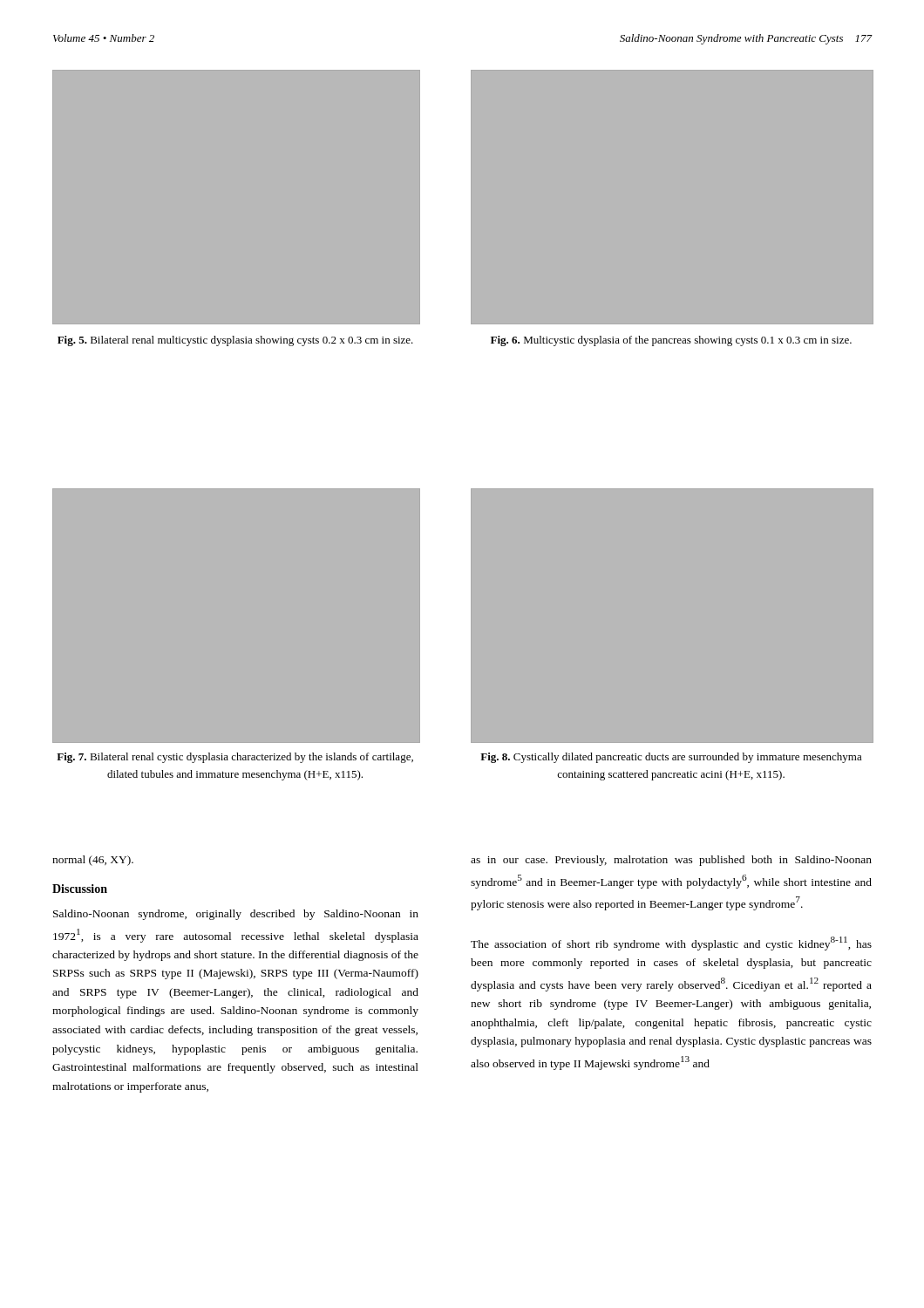Click the caption that begins "Fig. 6. Multicystic dysplasia"

click(671, 340)
